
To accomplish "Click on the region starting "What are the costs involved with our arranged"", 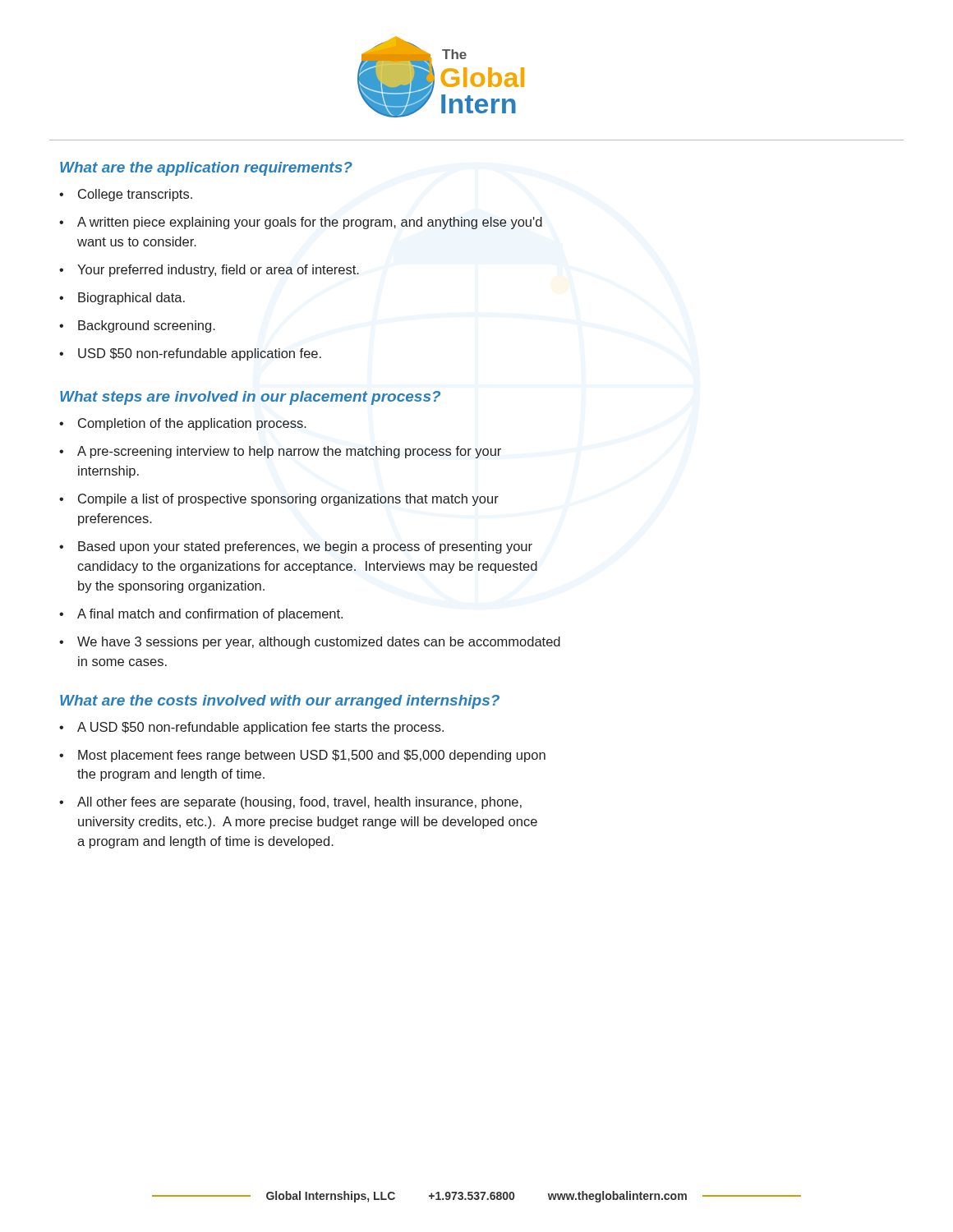I will 279,700.
